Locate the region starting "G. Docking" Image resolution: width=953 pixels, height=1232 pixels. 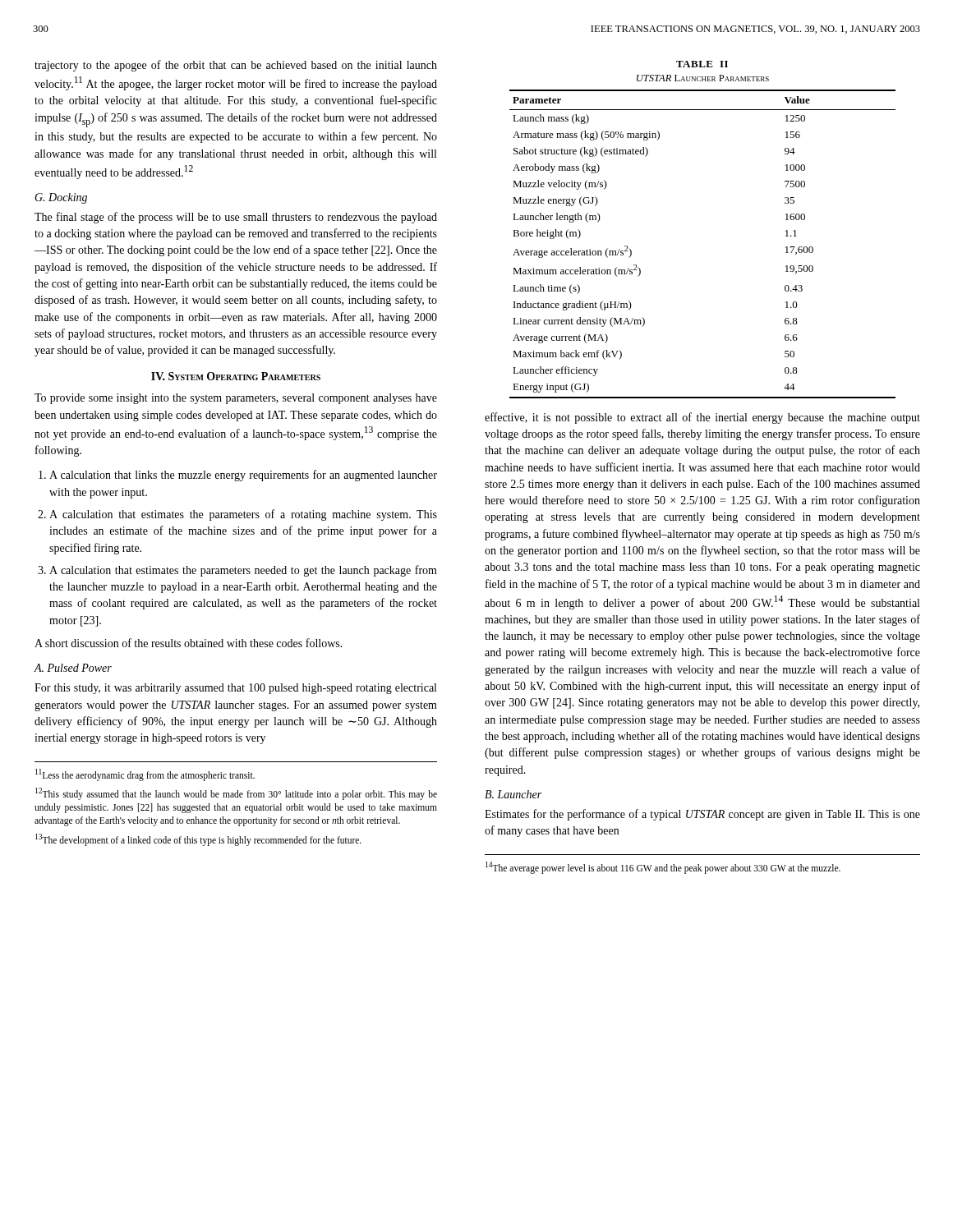[61, 197]
